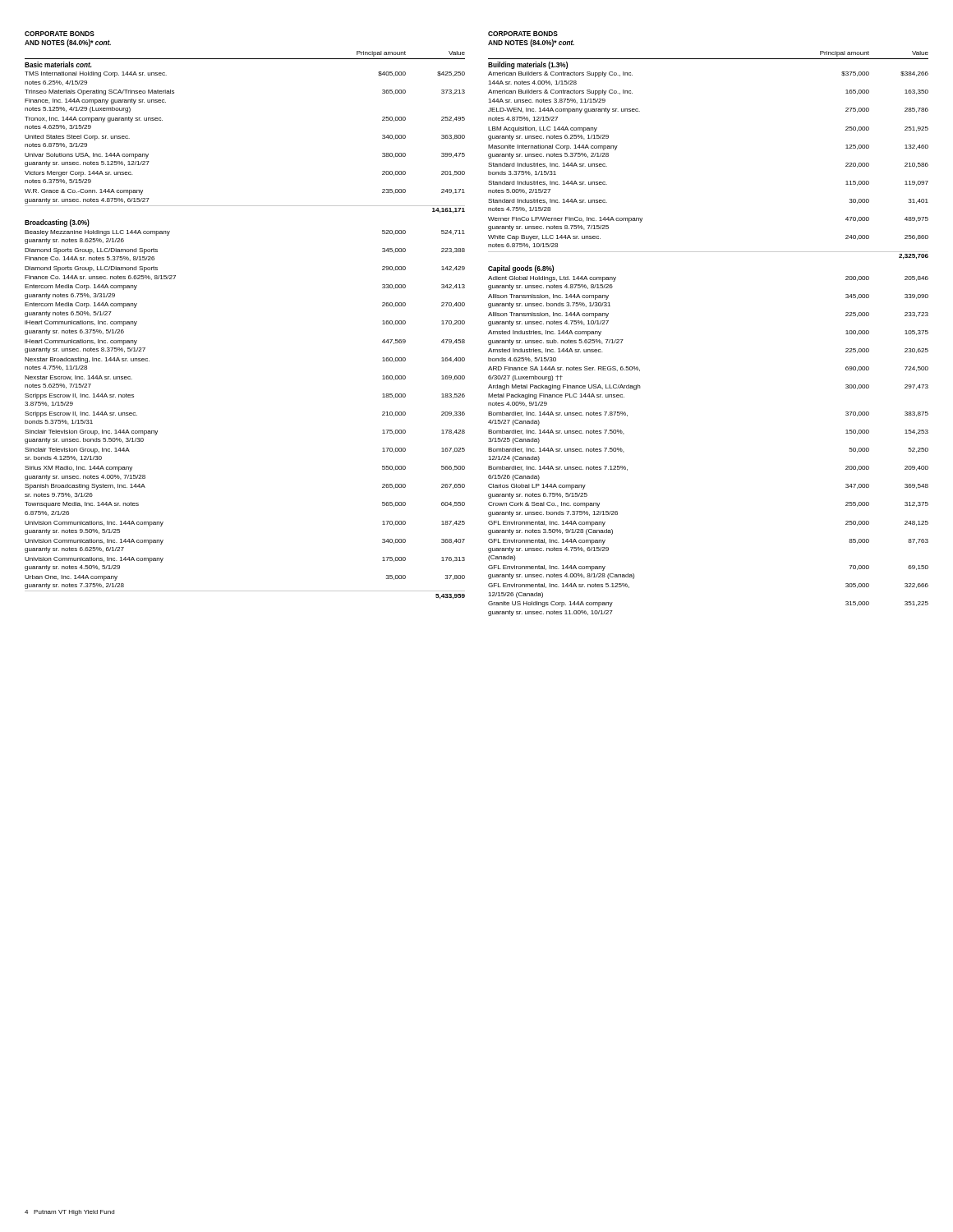Select the section header with the text "Broadcasting (3.0%)"
The height and width of the screenshot is (1232, 953).
pyautogui.click(x=57, y=223)
